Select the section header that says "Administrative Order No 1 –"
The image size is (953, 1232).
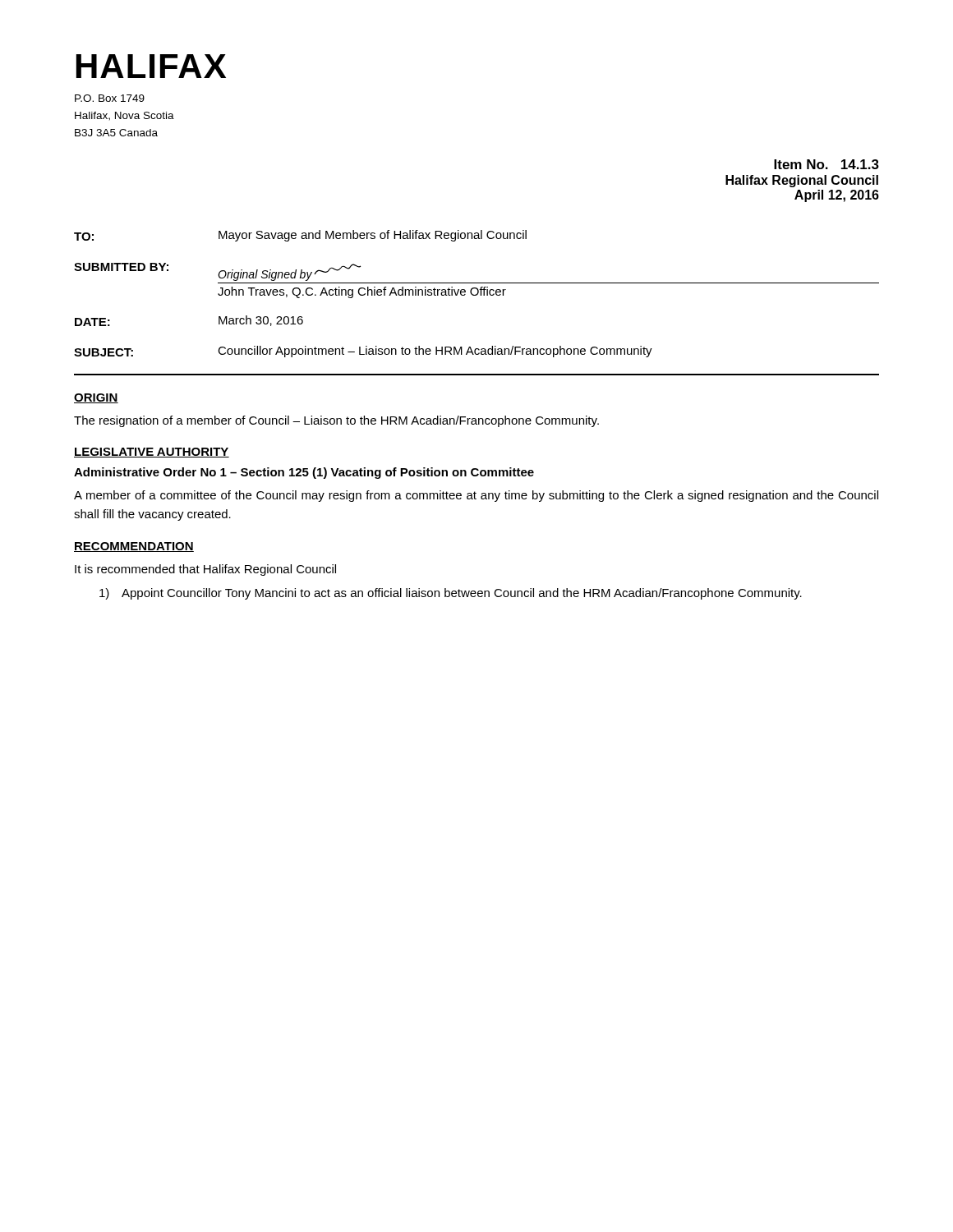click(x=304, y=472)
